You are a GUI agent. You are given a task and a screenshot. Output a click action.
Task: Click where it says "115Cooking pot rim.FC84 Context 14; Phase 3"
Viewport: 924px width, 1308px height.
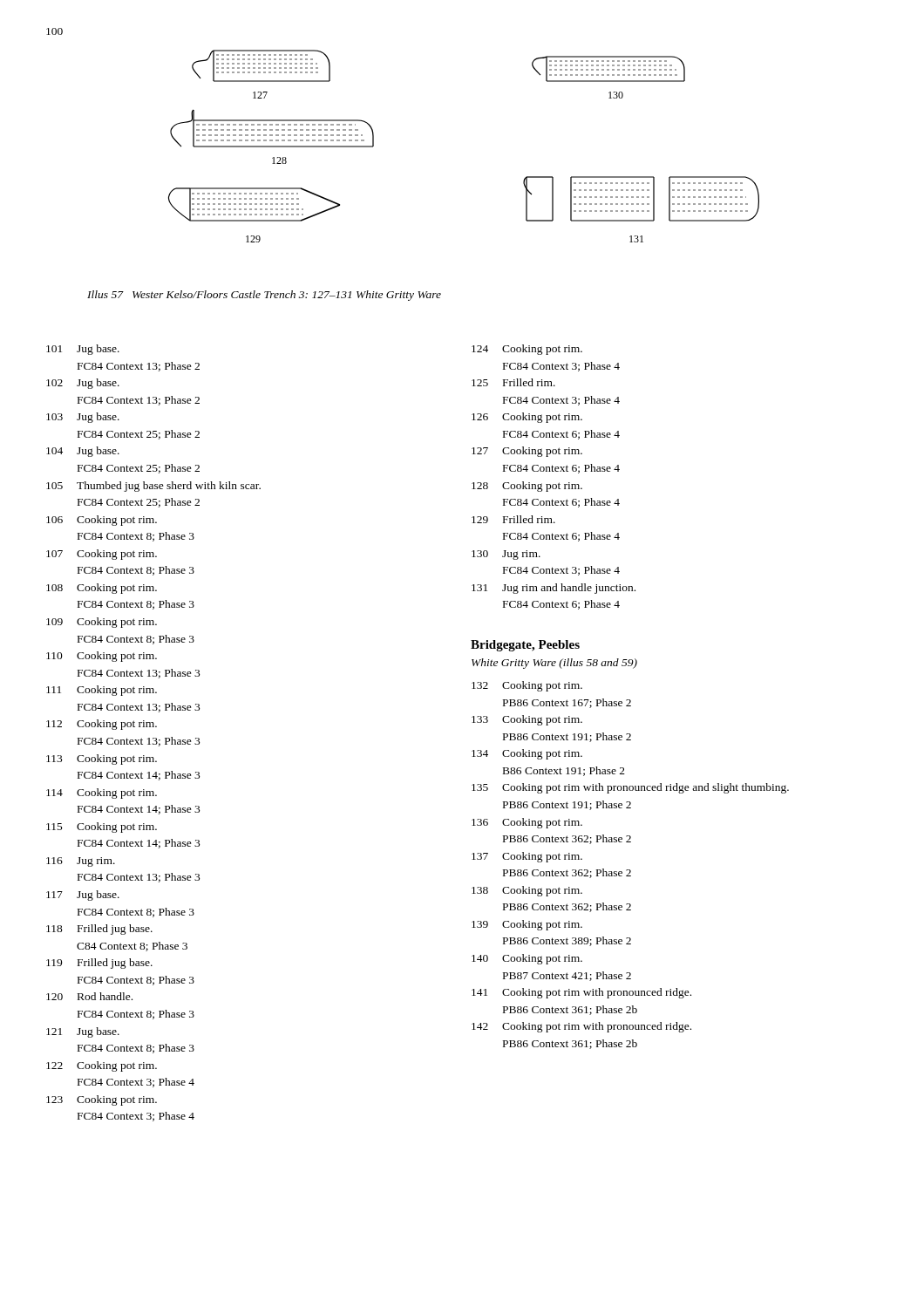123,835
